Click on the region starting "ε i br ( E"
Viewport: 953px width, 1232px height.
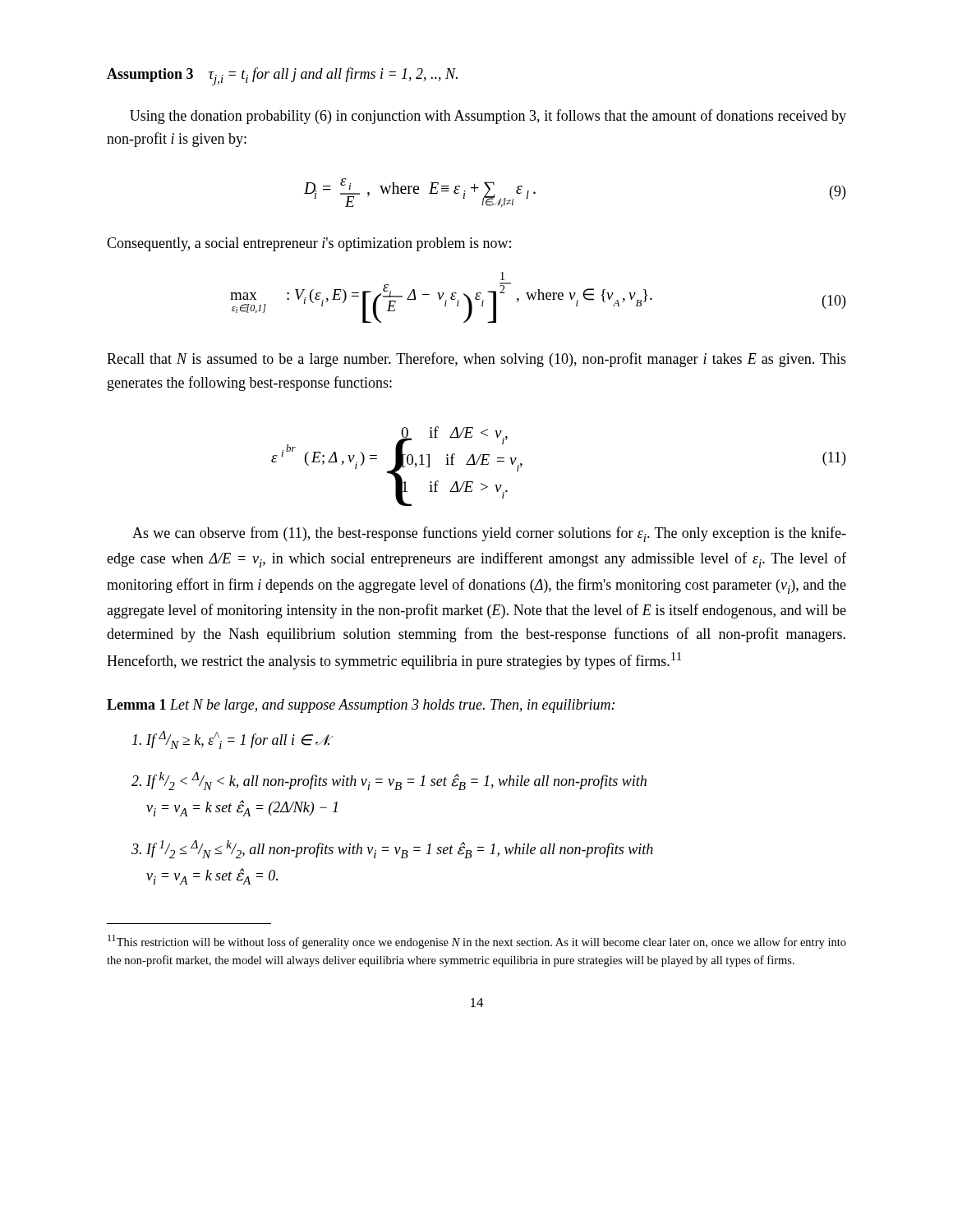559,458
